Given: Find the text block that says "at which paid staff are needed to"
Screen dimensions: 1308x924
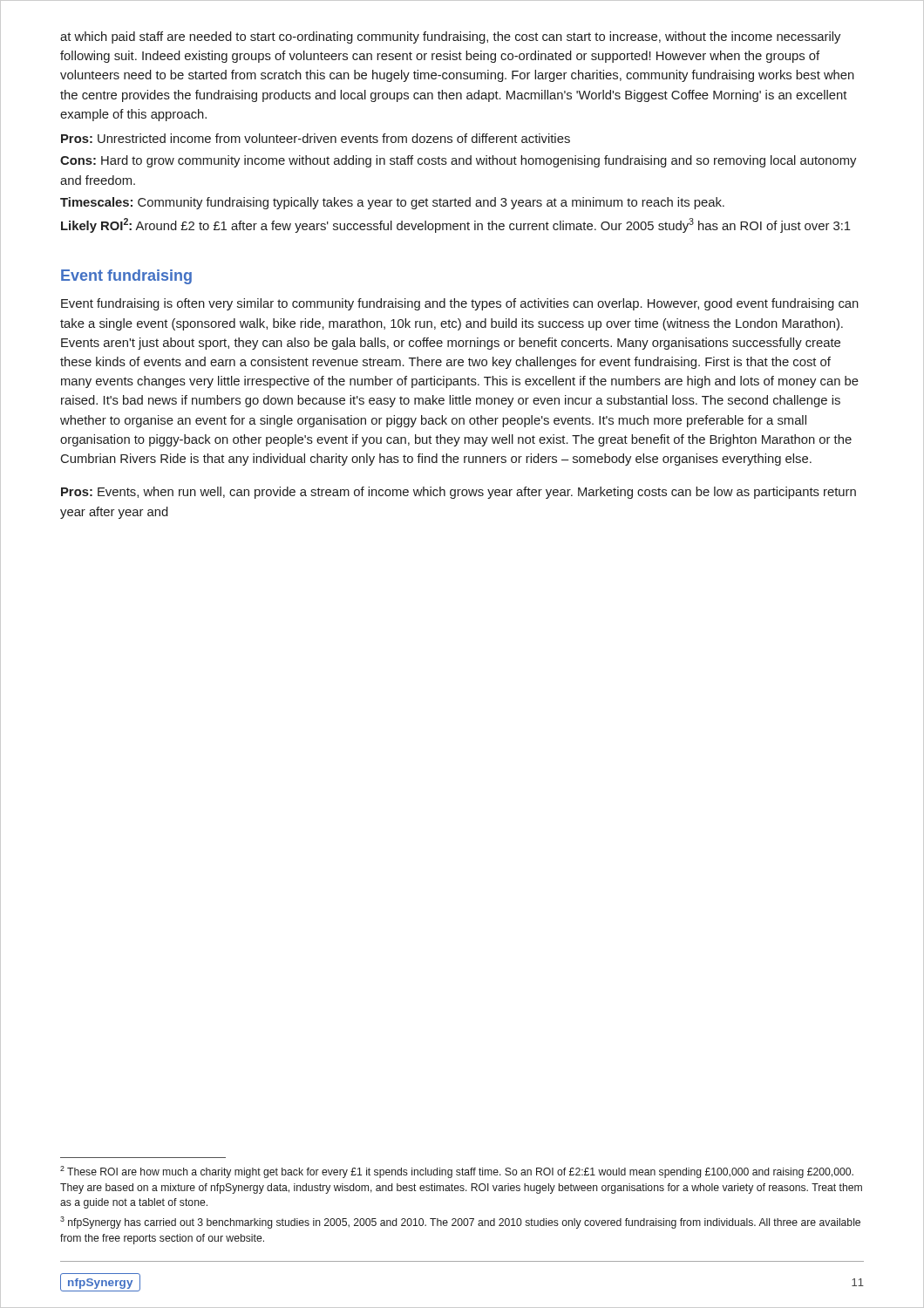Looking at the screenshot, I should (x=457, y=75).
